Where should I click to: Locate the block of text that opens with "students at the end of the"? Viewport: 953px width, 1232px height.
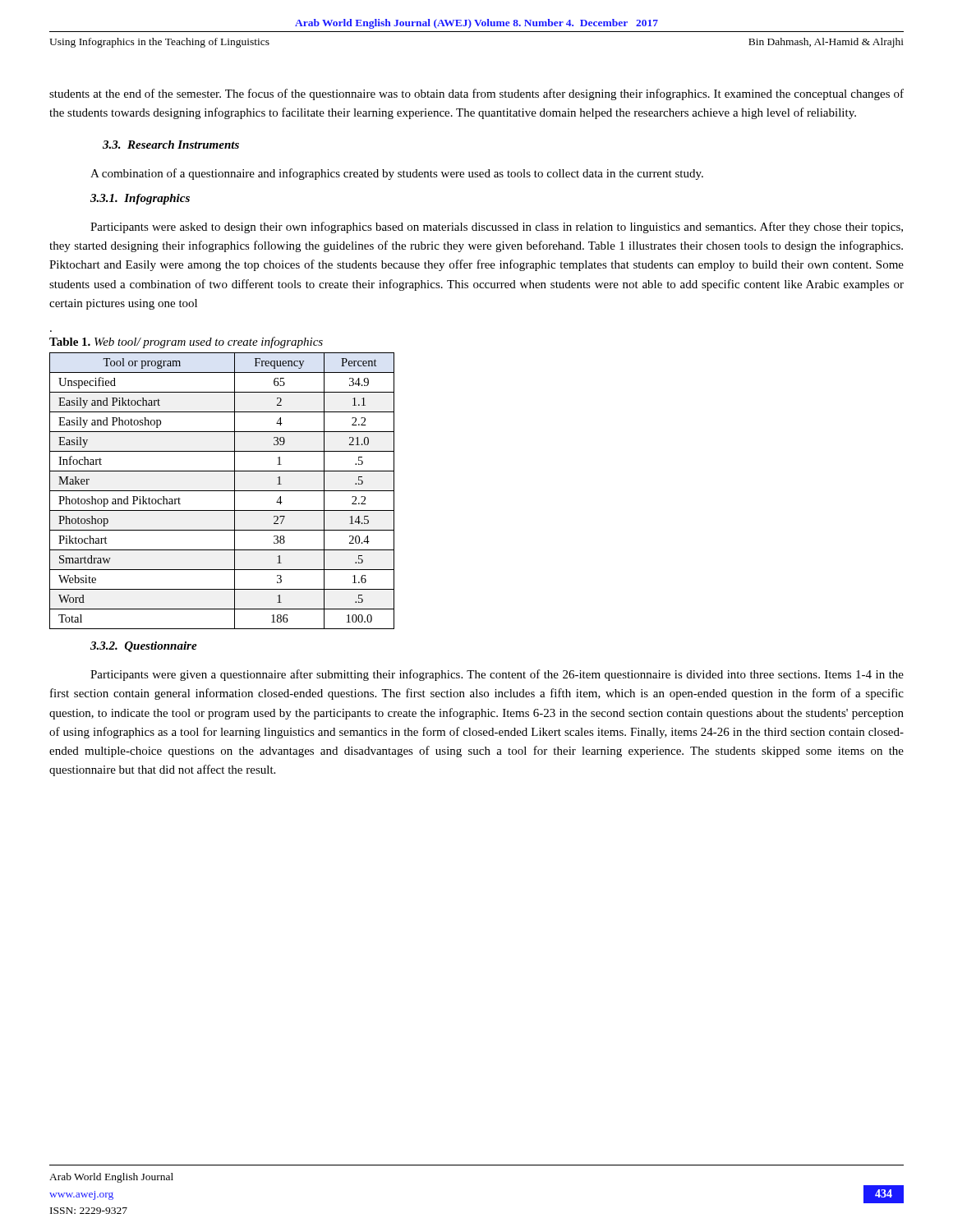pos(476,104)
